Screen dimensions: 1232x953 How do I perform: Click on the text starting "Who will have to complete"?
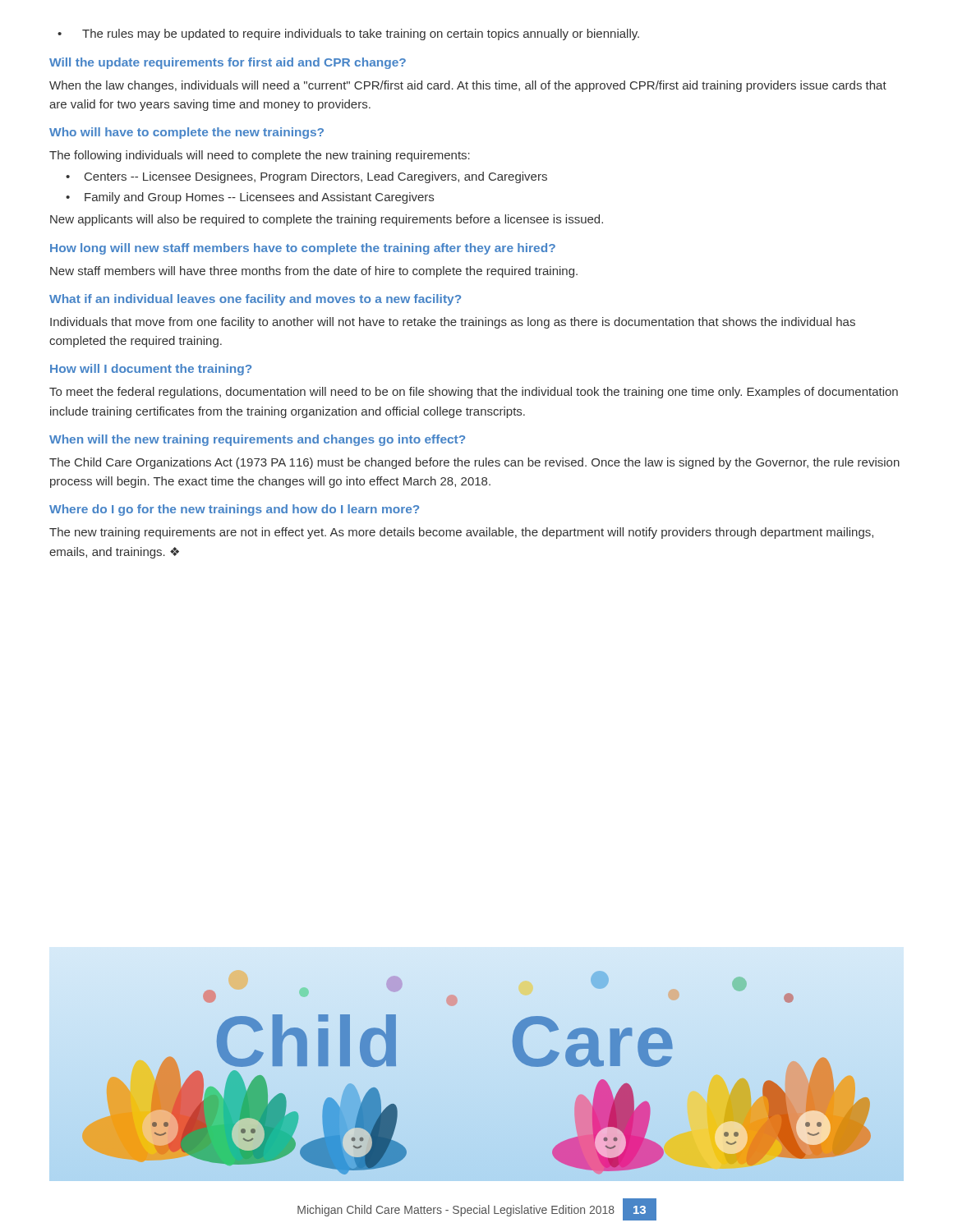tap(187, 132)
